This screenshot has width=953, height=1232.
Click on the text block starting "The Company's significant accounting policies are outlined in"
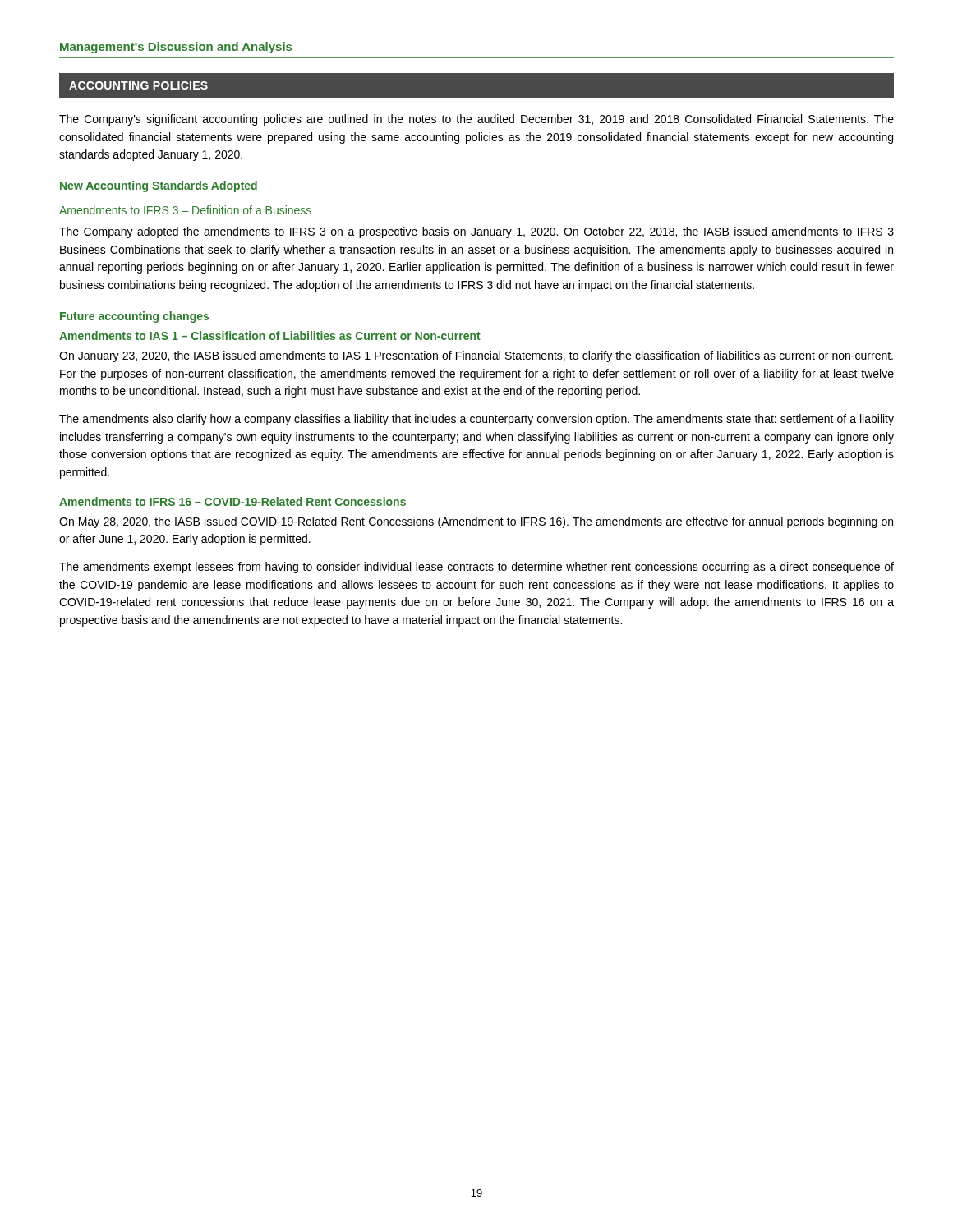476,137
